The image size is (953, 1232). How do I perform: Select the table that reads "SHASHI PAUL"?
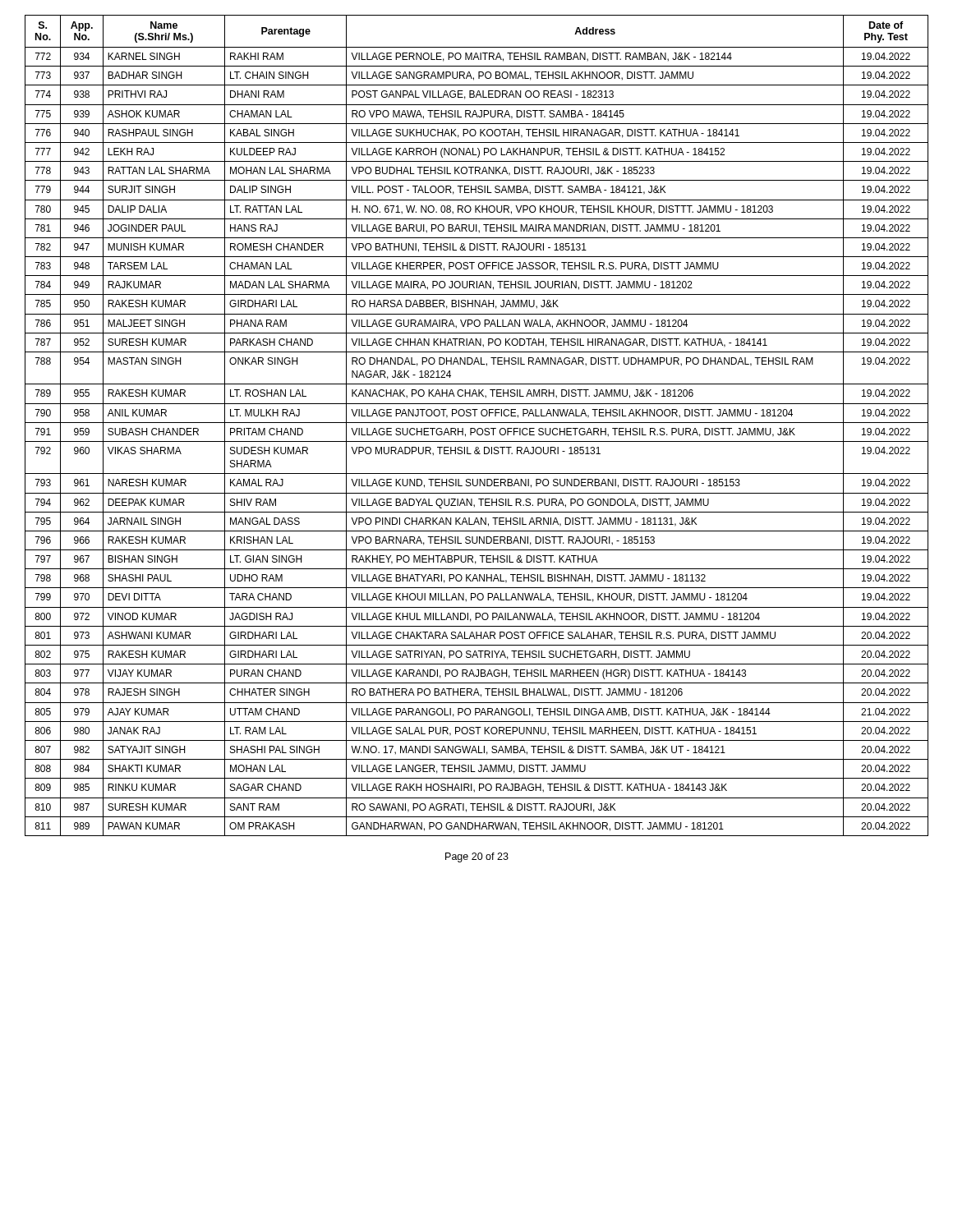476,425
